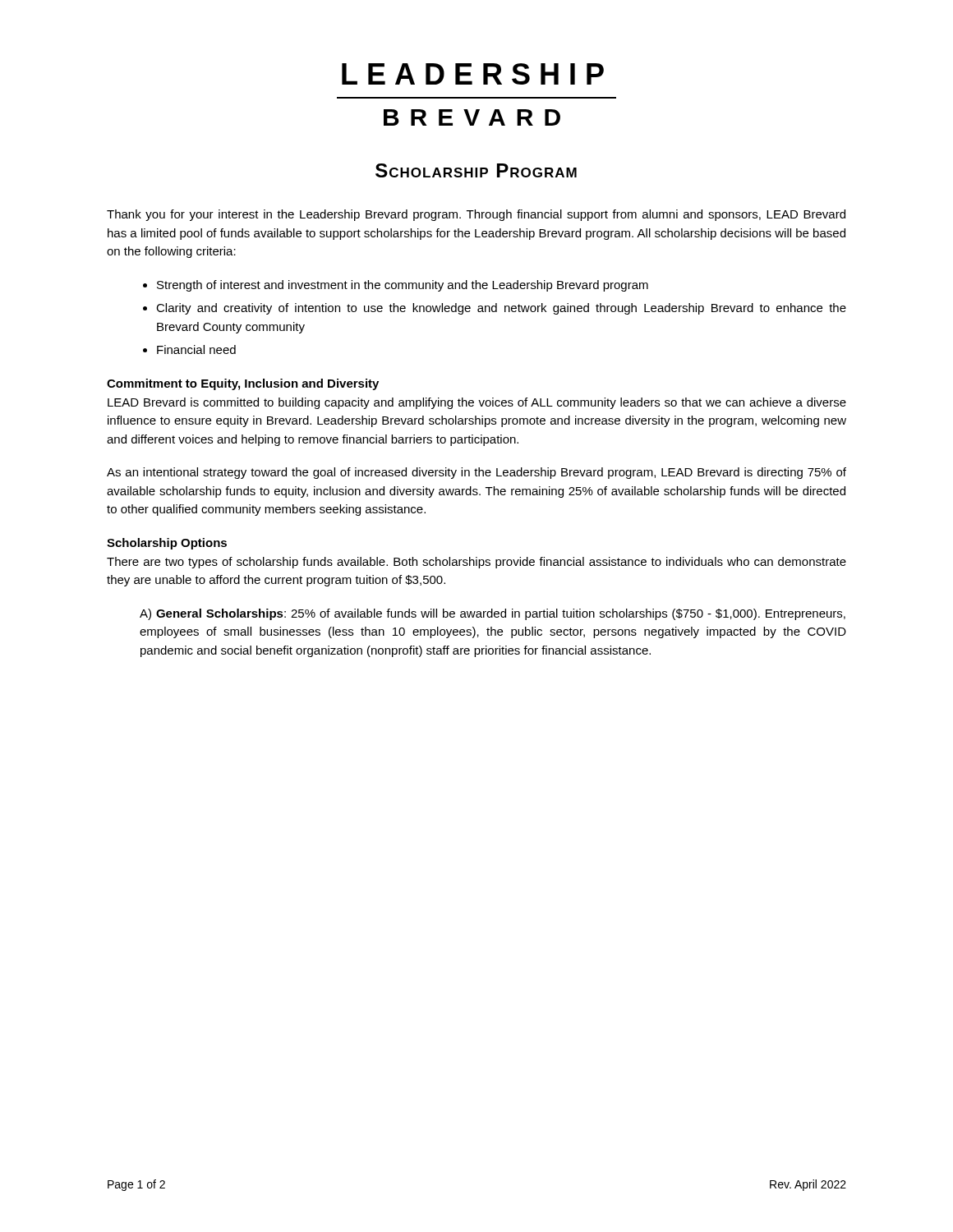Where does it say "Scholarship Options"?
953x1232 pixels.
point(167,542)
